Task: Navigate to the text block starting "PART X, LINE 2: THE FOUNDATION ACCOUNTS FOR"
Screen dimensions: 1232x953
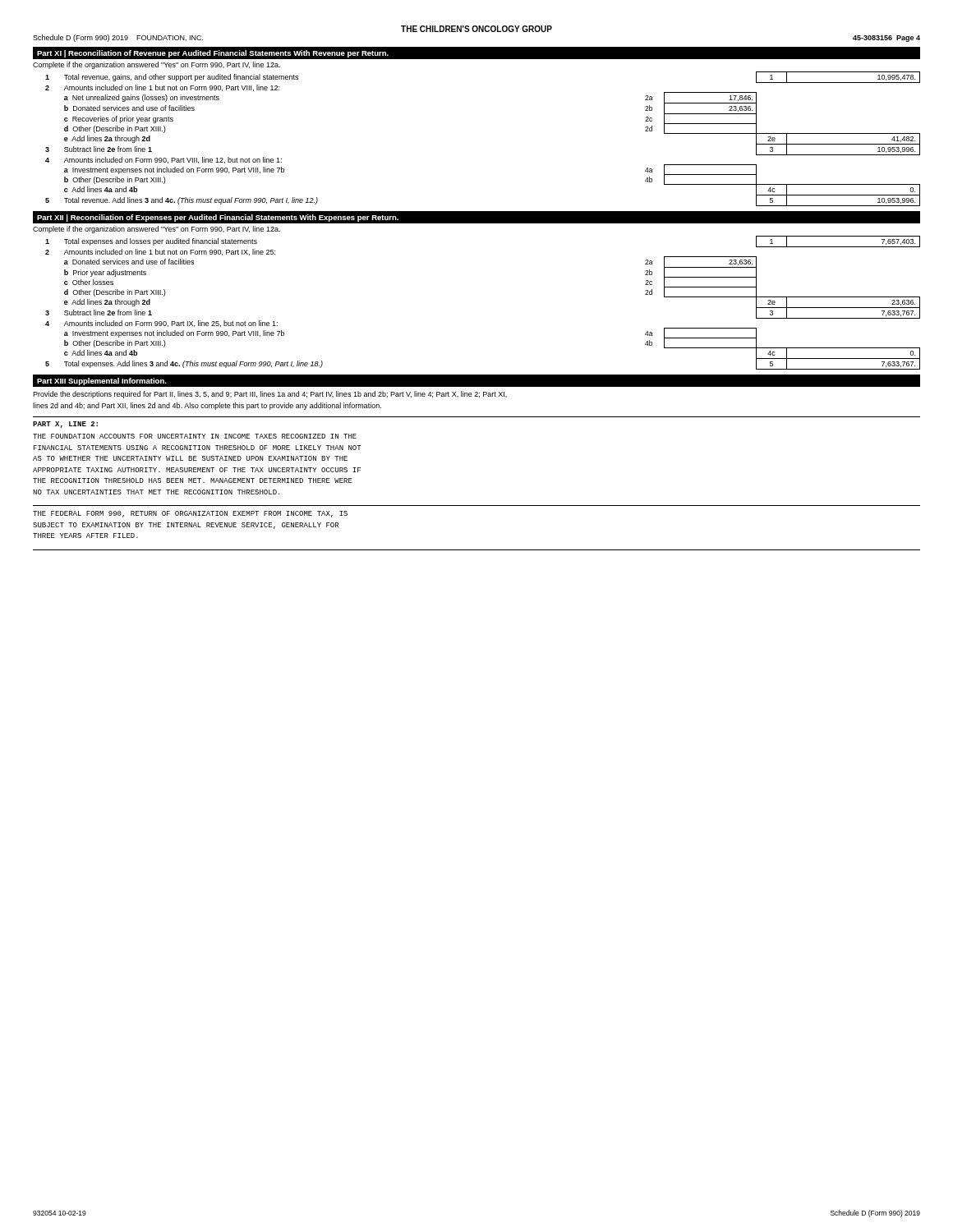Action: pyautogui.click(x=65, y=425)
